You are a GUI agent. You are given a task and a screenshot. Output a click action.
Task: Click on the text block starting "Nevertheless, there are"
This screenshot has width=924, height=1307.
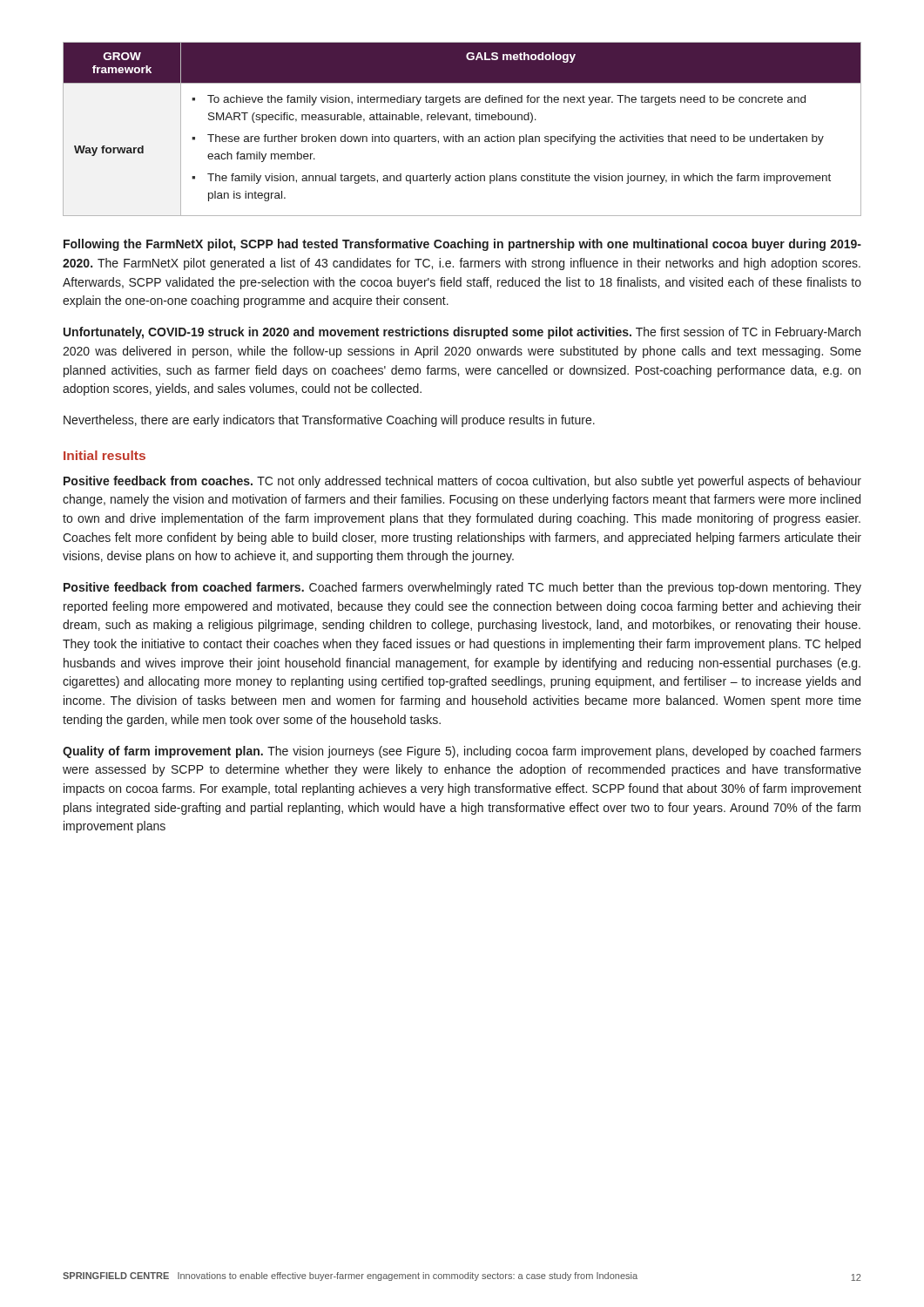point(329,420)
